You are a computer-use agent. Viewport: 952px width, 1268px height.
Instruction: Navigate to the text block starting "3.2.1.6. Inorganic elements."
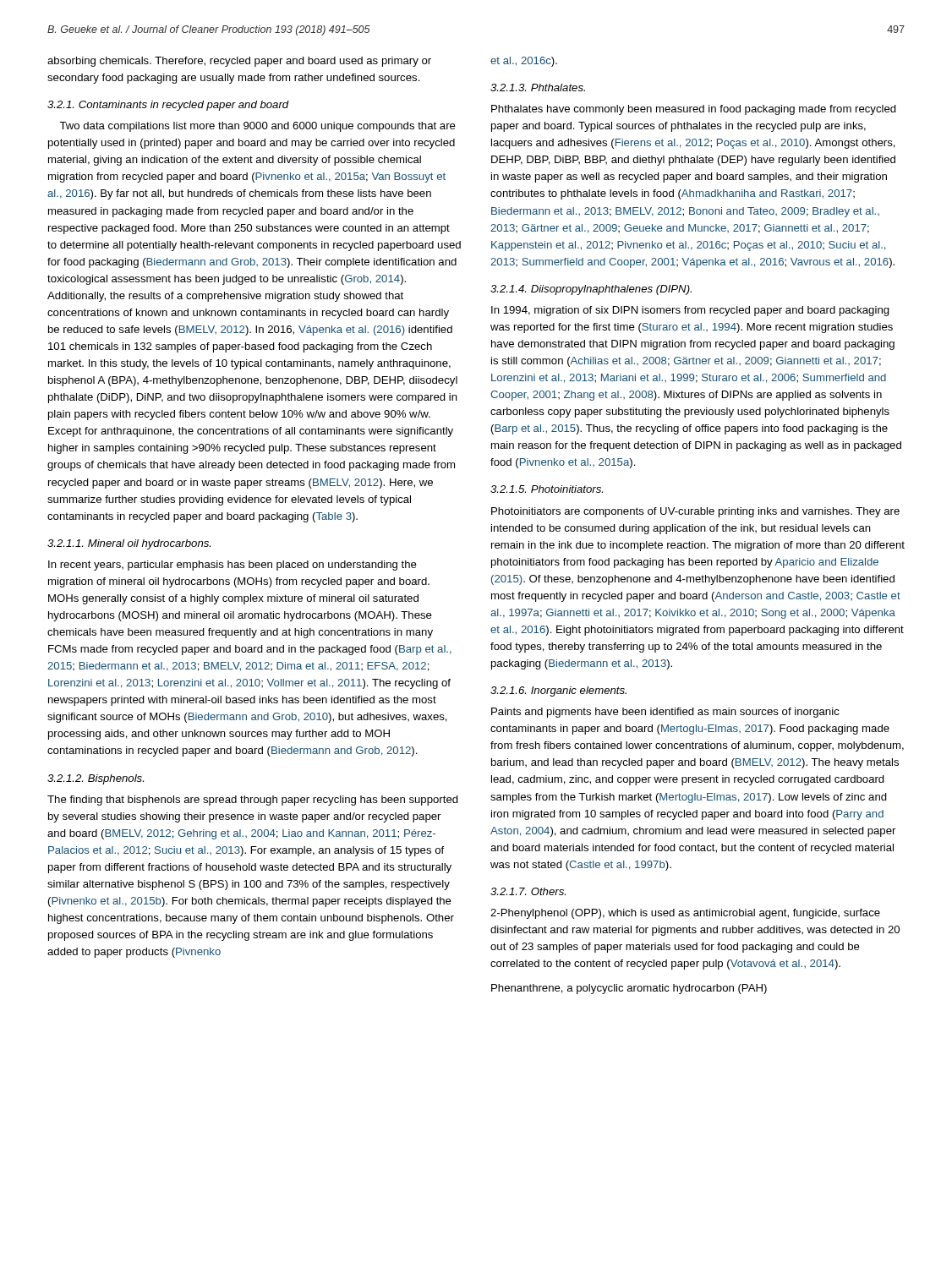559,690
